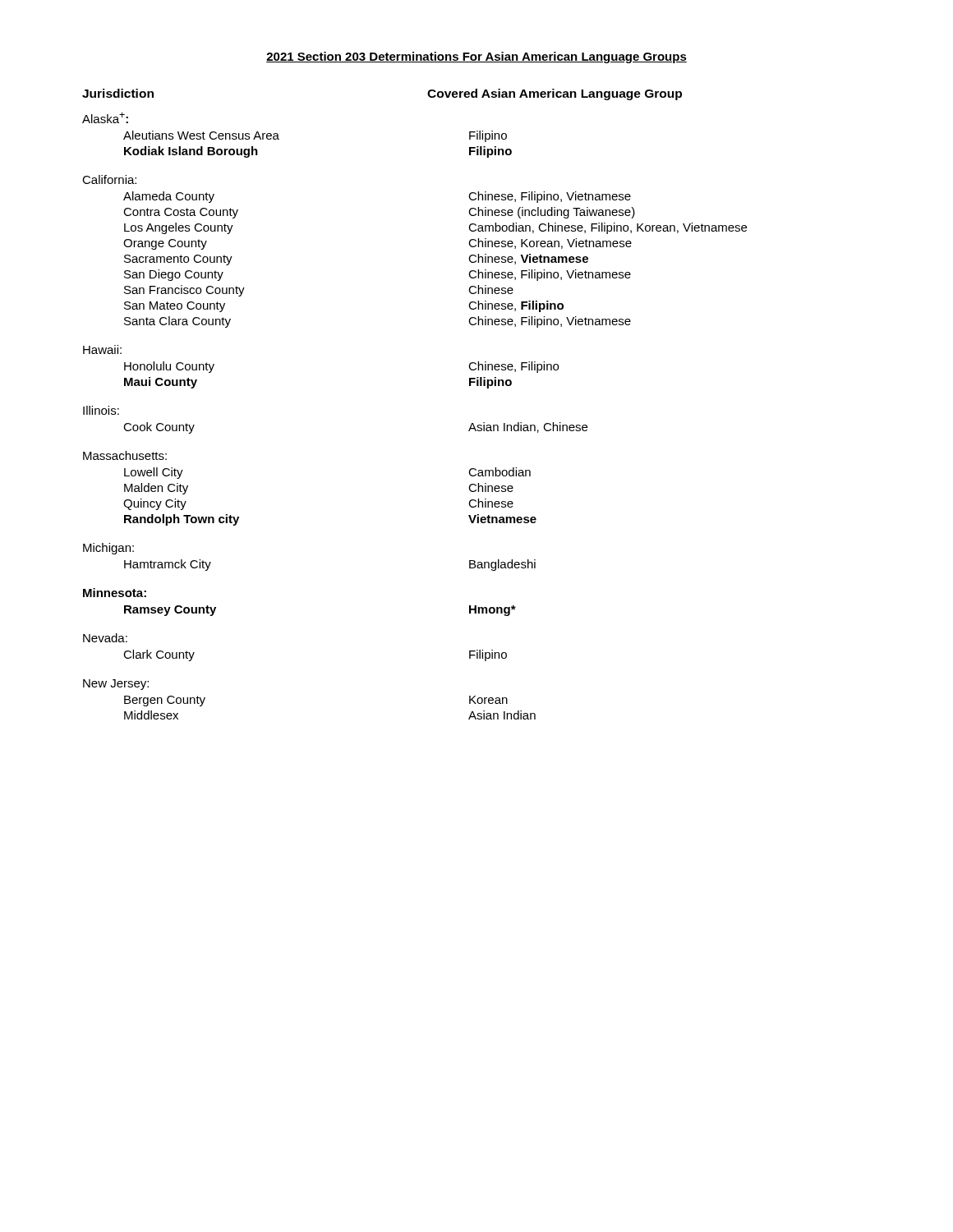Screen dimensions: 1232x953
Task: Find the region starting "Bergen County Korean"
Action: [476, 699]
